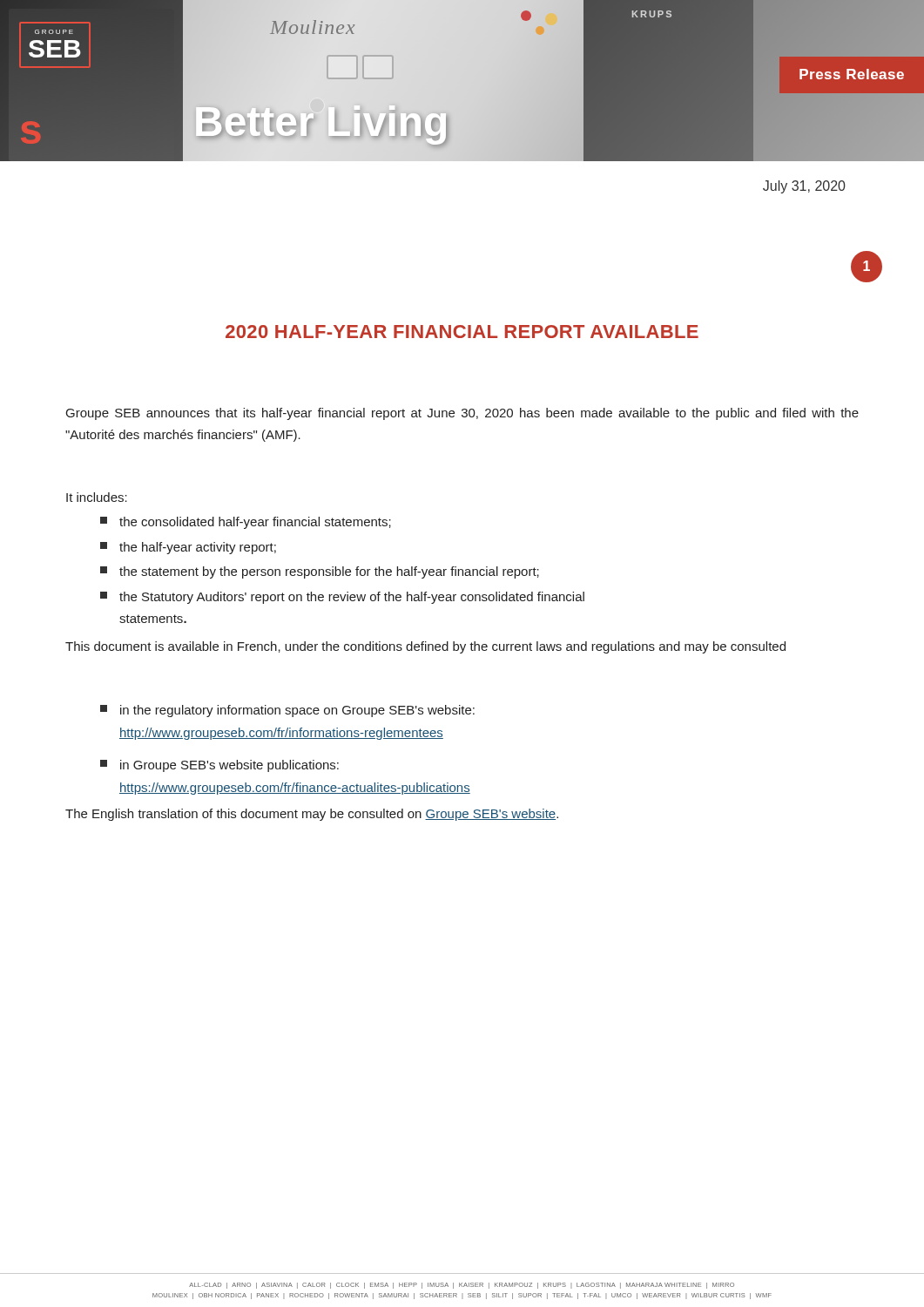Image resolution: width=924 pixels, height=1307 pixels.
Task: Where is the passage that starts "Groupe SEB announces that"?
Action: tap(462, 423)
